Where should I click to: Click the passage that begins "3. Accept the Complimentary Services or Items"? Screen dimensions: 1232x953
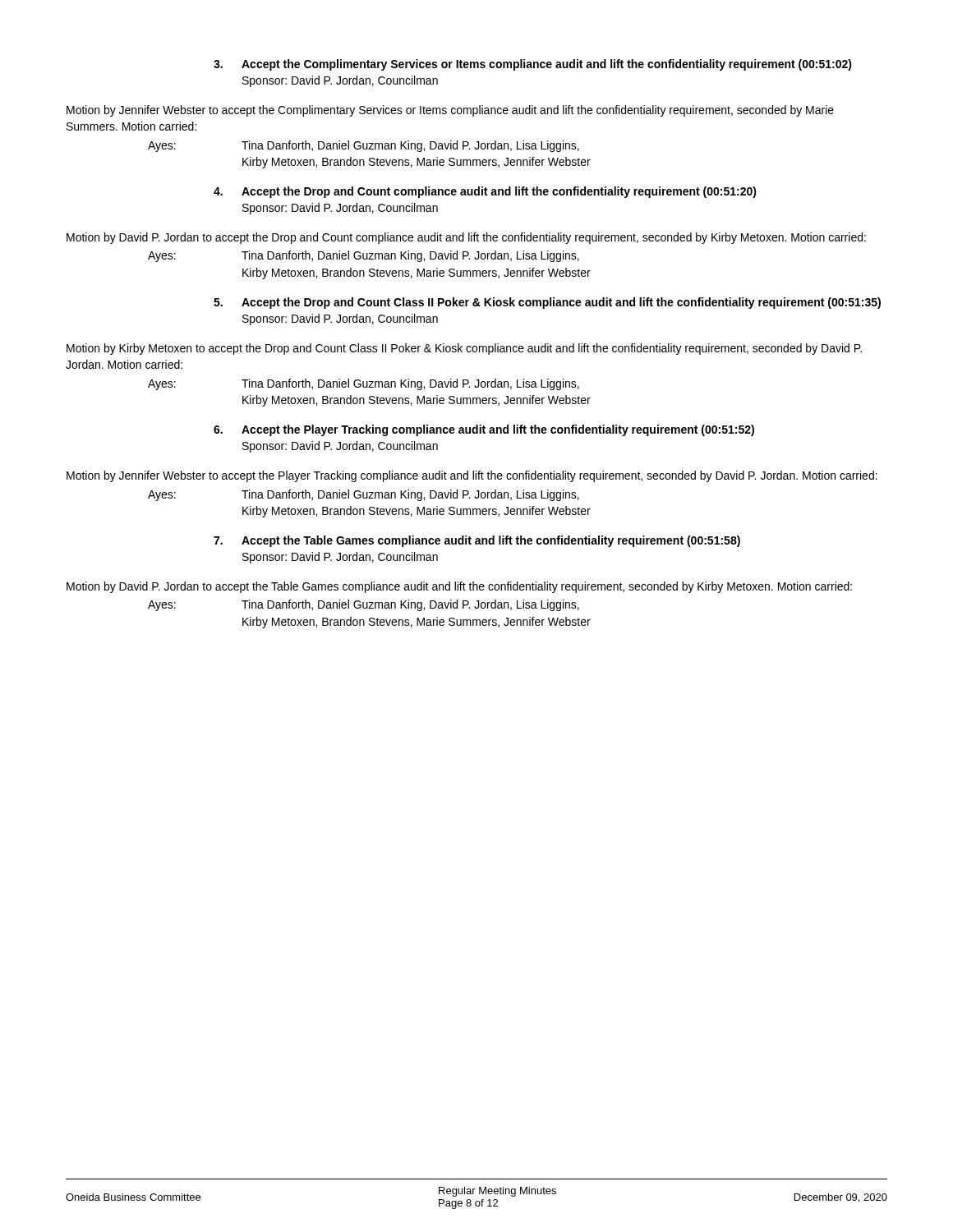tap(550, 72)
